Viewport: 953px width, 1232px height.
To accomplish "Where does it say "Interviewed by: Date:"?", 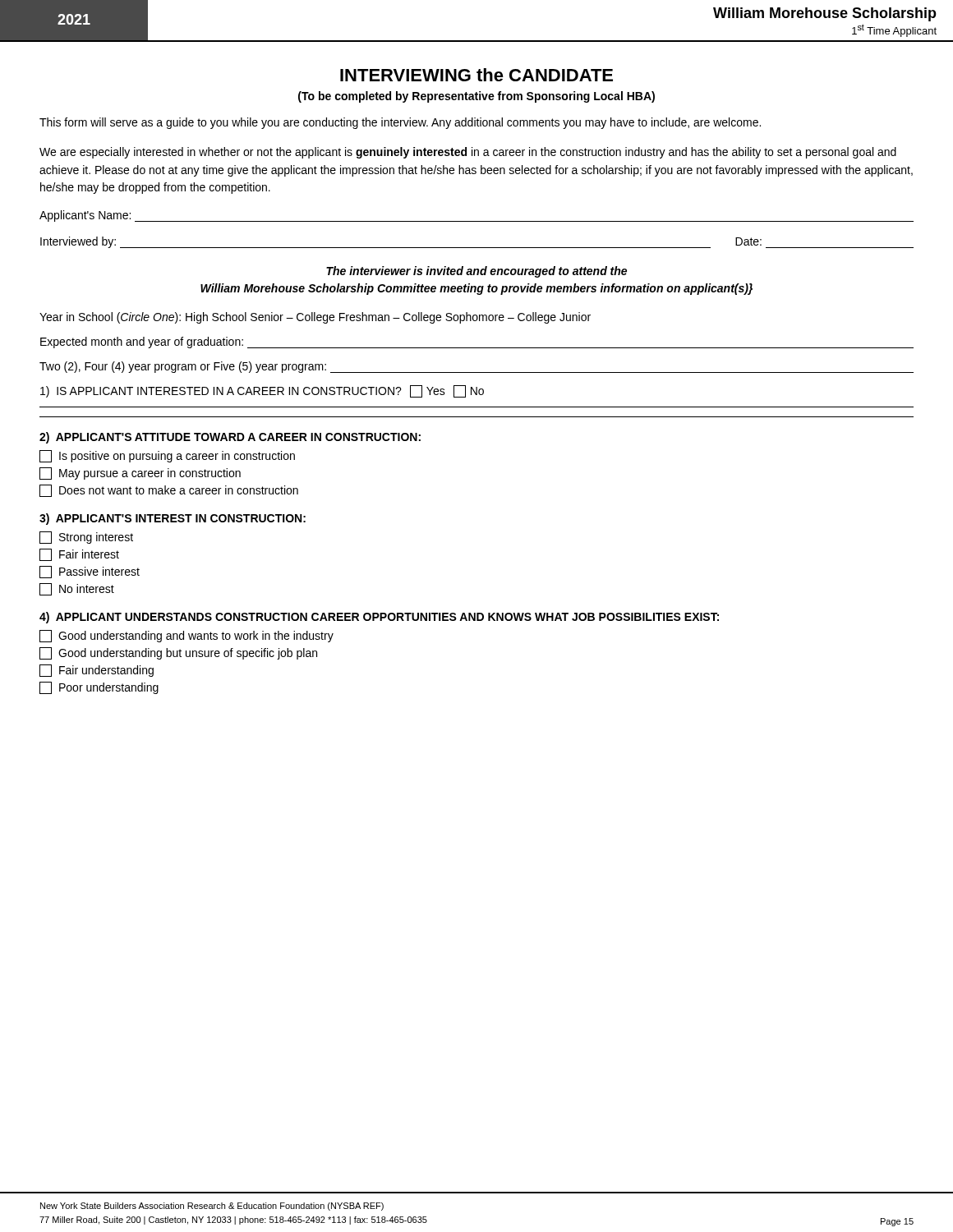I will (476, 242).
